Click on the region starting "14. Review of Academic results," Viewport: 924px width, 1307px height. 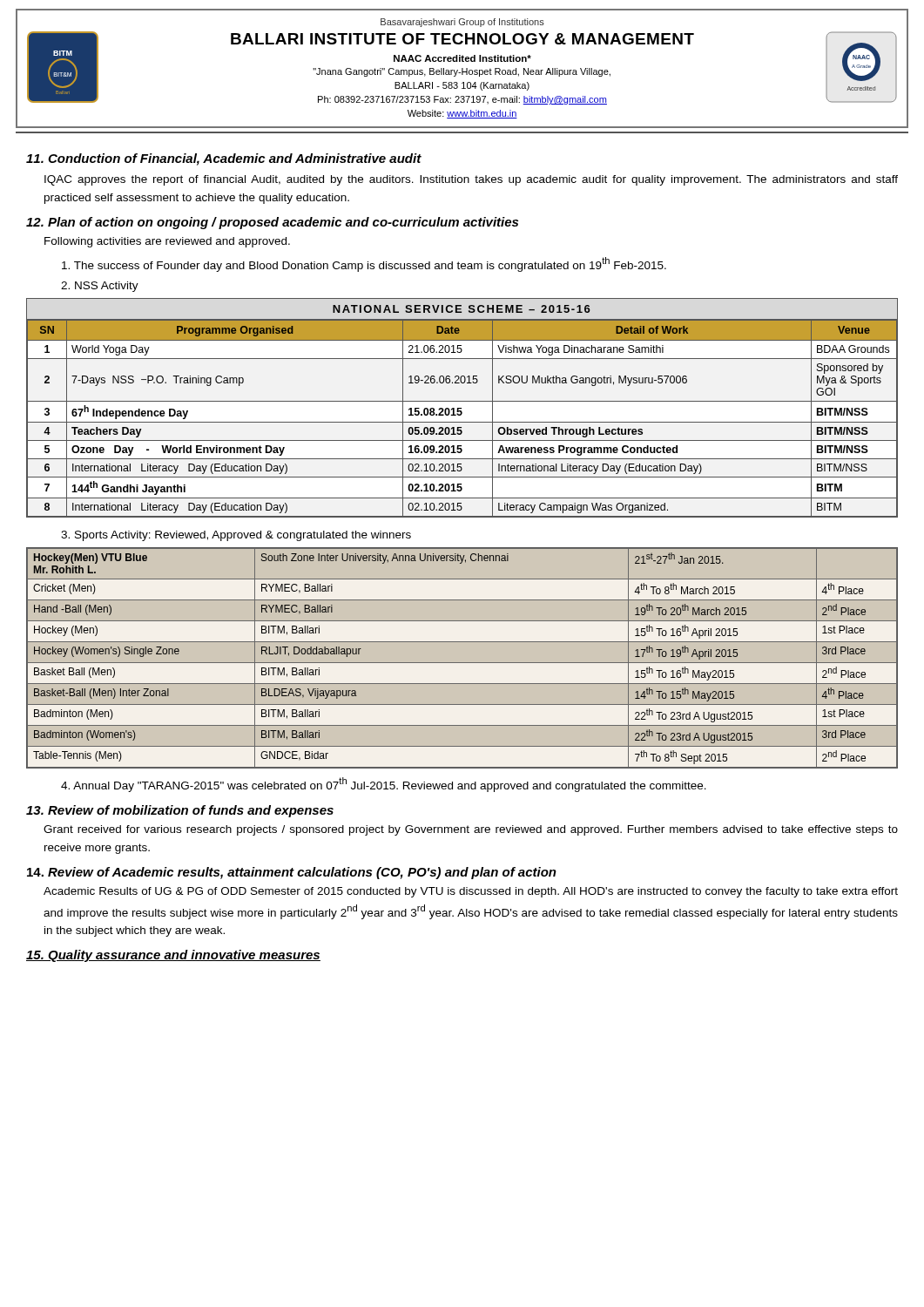coord(291,872)
